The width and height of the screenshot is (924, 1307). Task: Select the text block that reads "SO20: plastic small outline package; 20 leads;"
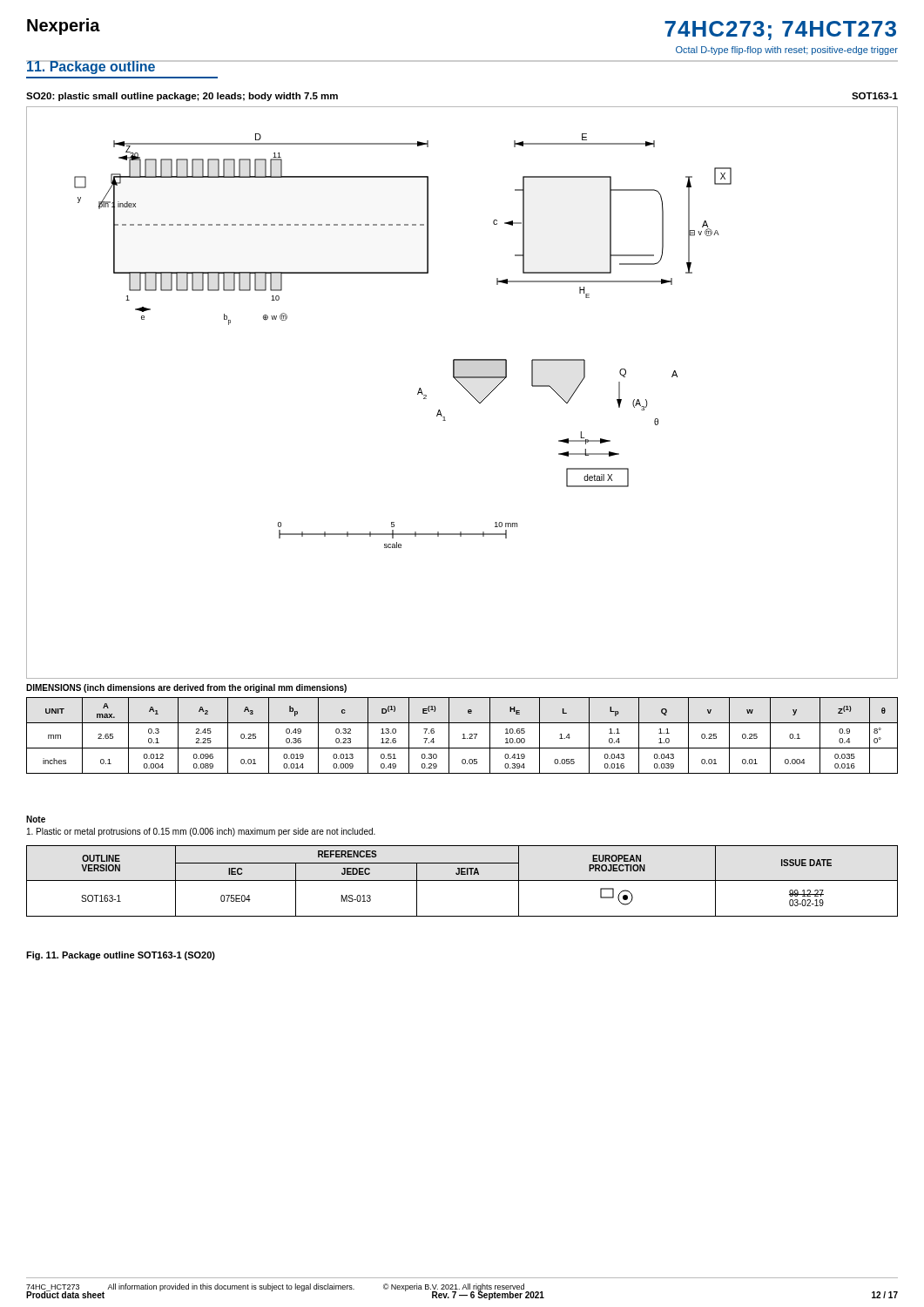[x=462, y=96]
